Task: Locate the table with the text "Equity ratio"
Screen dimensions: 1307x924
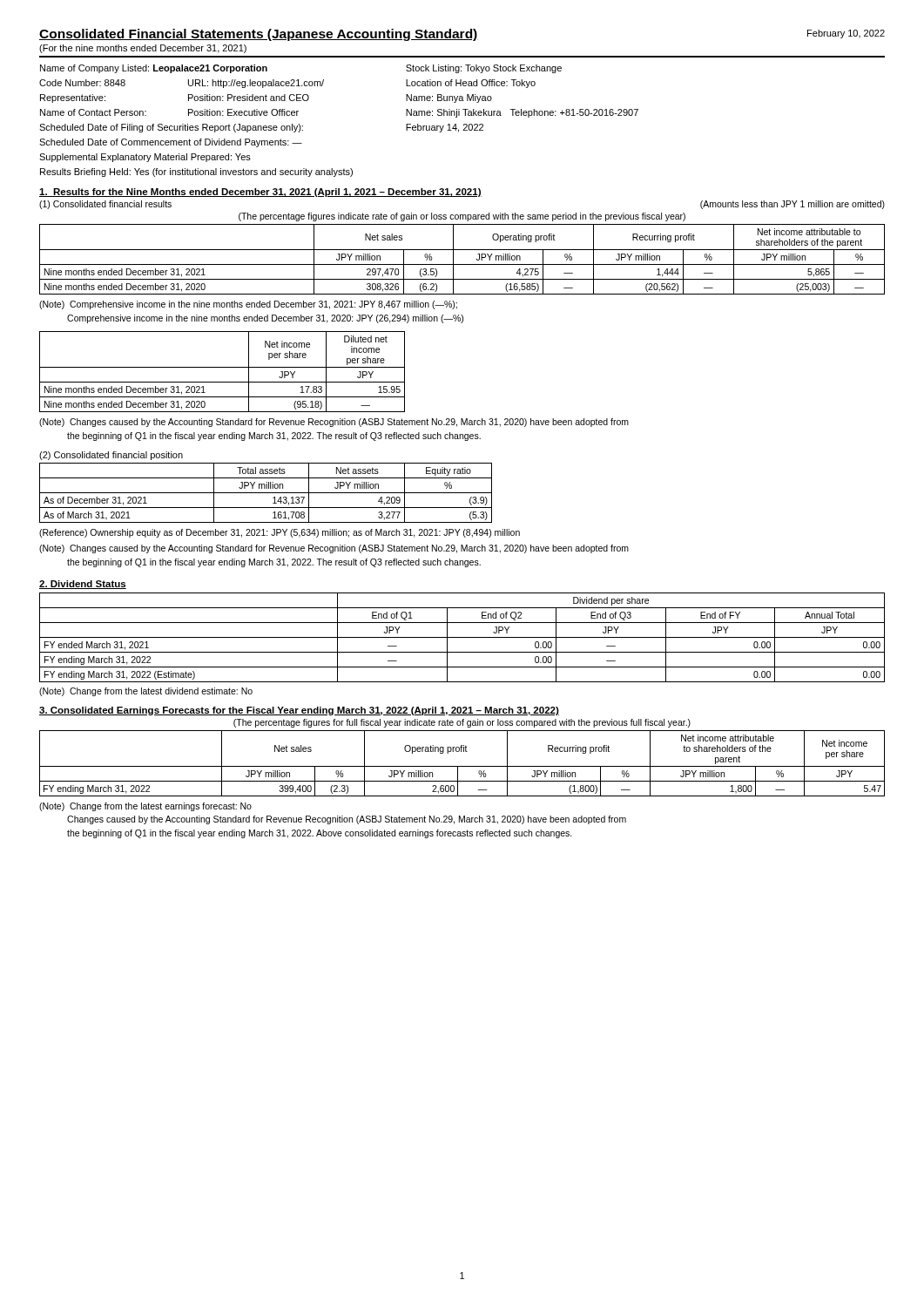Action: [x=266, y=493]
